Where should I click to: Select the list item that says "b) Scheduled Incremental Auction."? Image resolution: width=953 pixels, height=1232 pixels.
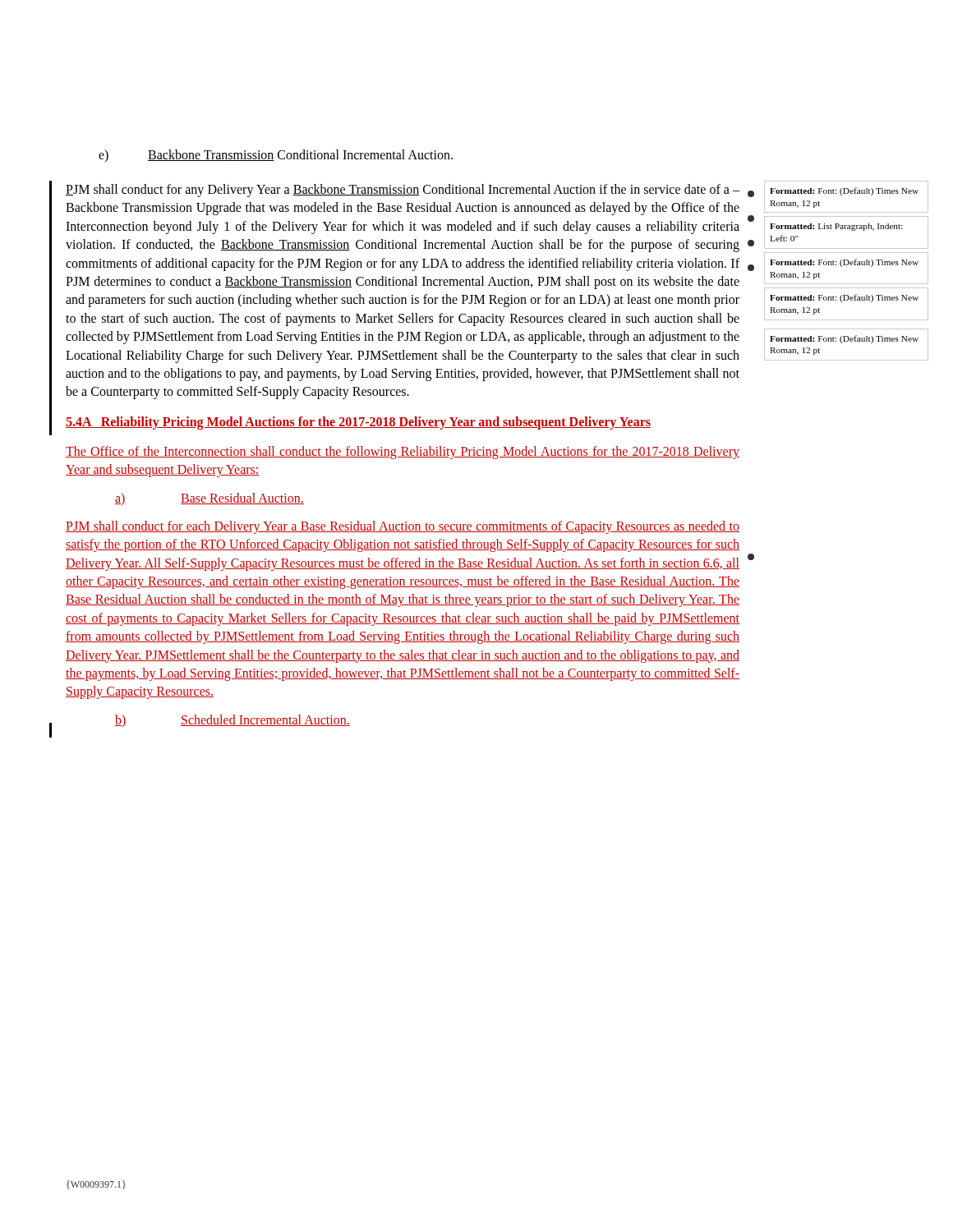(x=232, y=720)
